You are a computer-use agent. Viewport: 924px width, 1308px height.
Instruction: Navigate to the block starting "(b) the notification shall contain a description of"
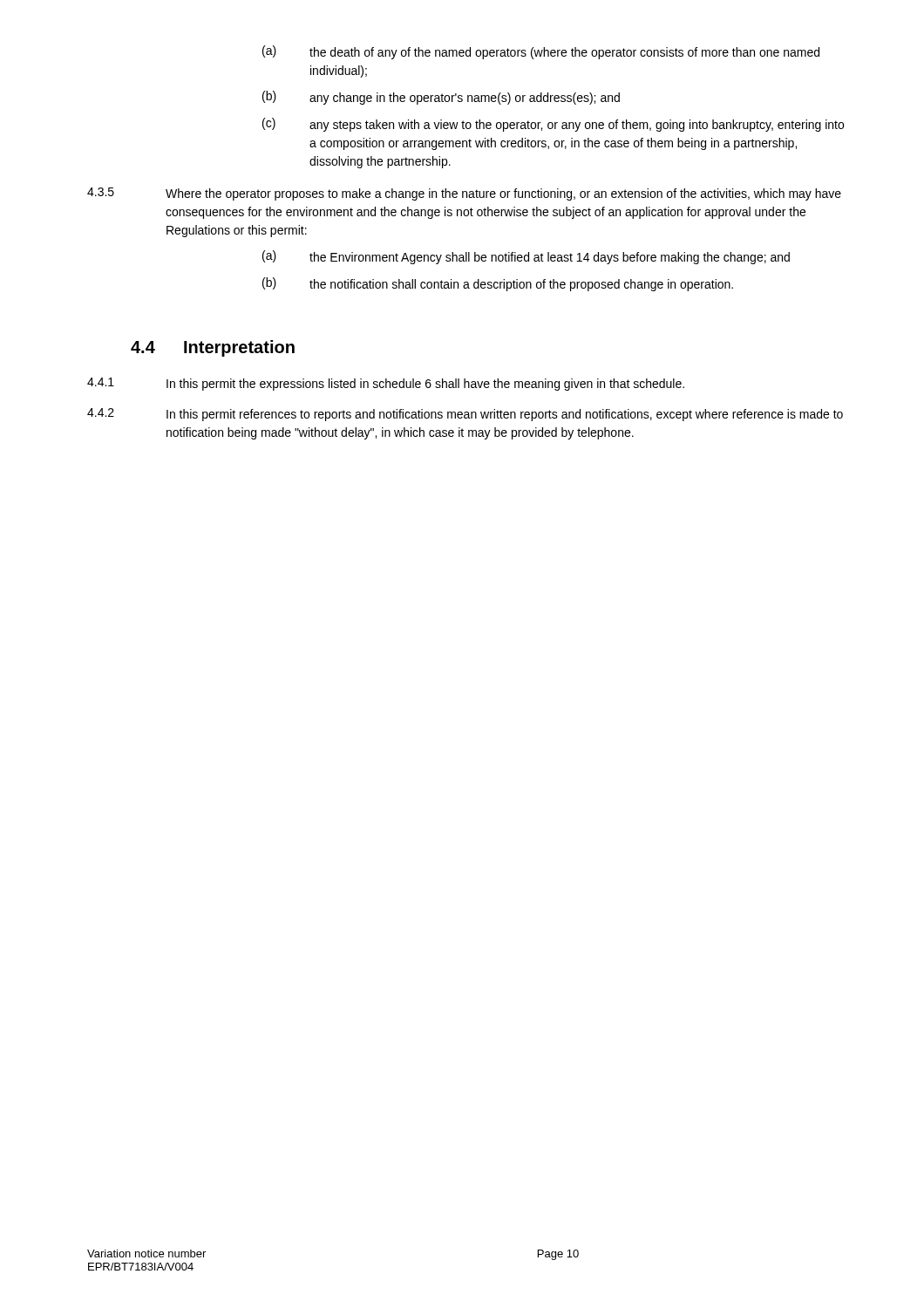tap(558, 285)
